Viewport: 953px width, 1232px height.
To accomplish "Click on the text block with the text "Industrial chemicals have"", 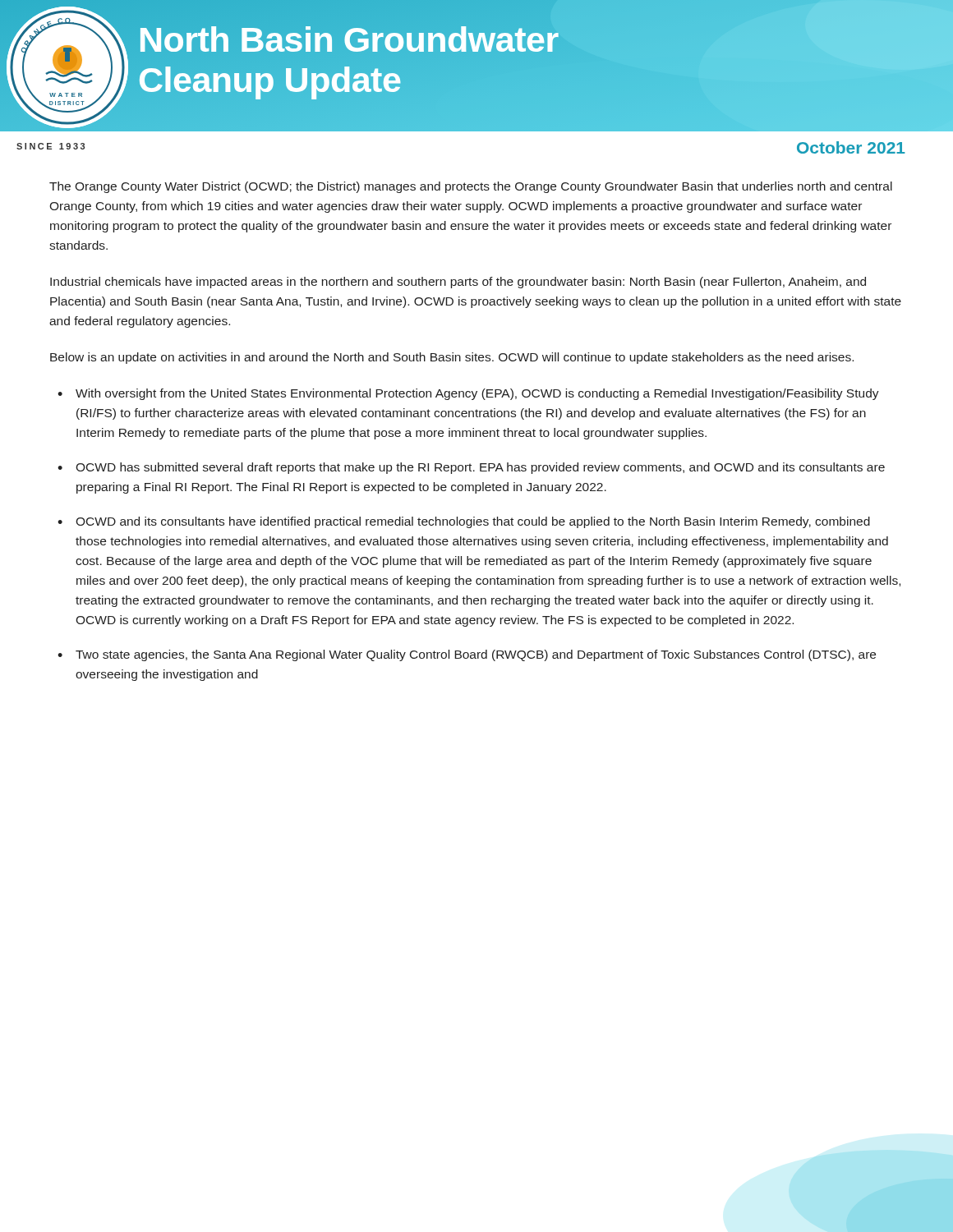I will (x=475, y=301).
